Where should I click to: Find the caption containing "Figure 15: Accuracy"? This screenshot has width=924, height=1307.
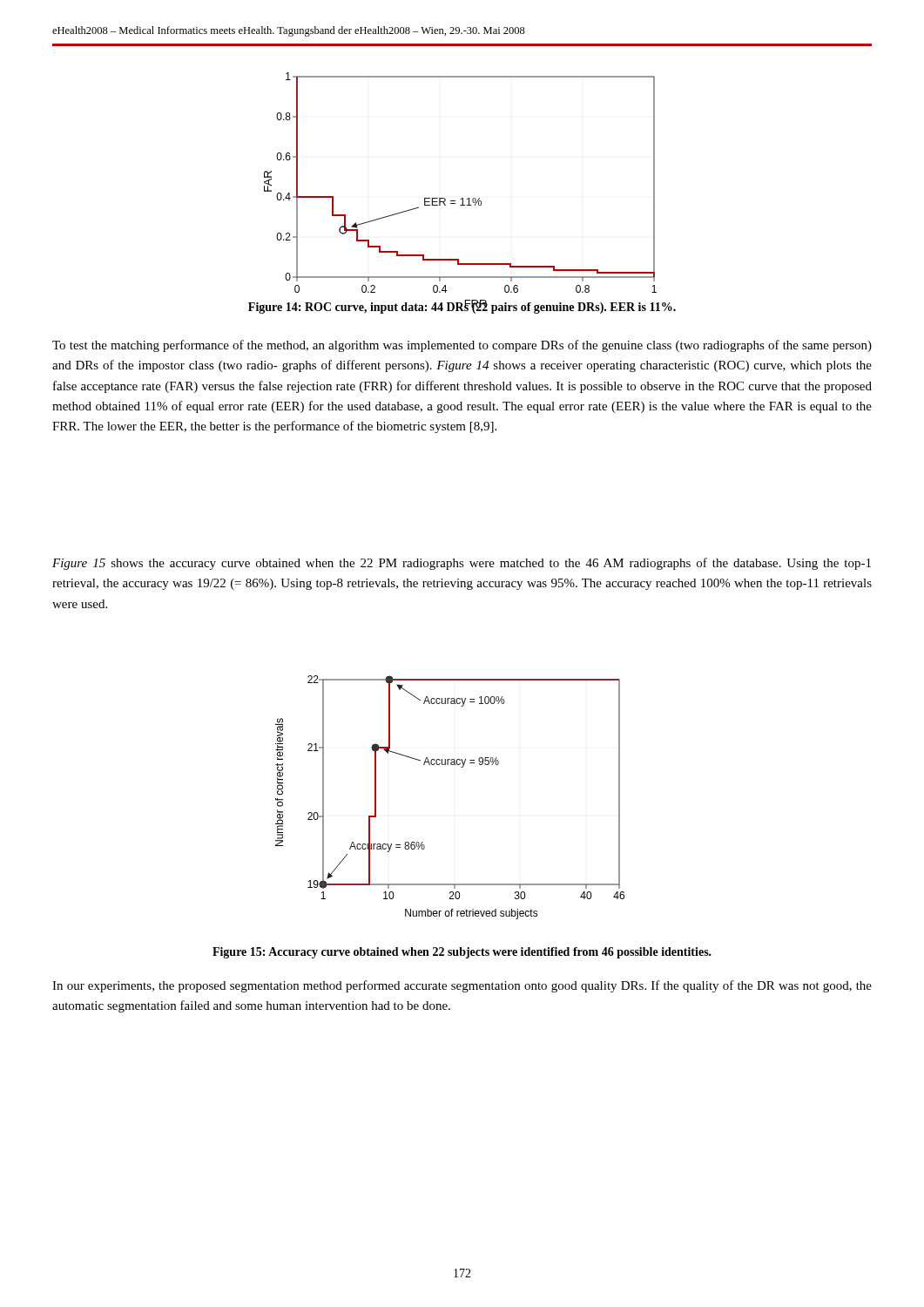[x=462, y=952]
